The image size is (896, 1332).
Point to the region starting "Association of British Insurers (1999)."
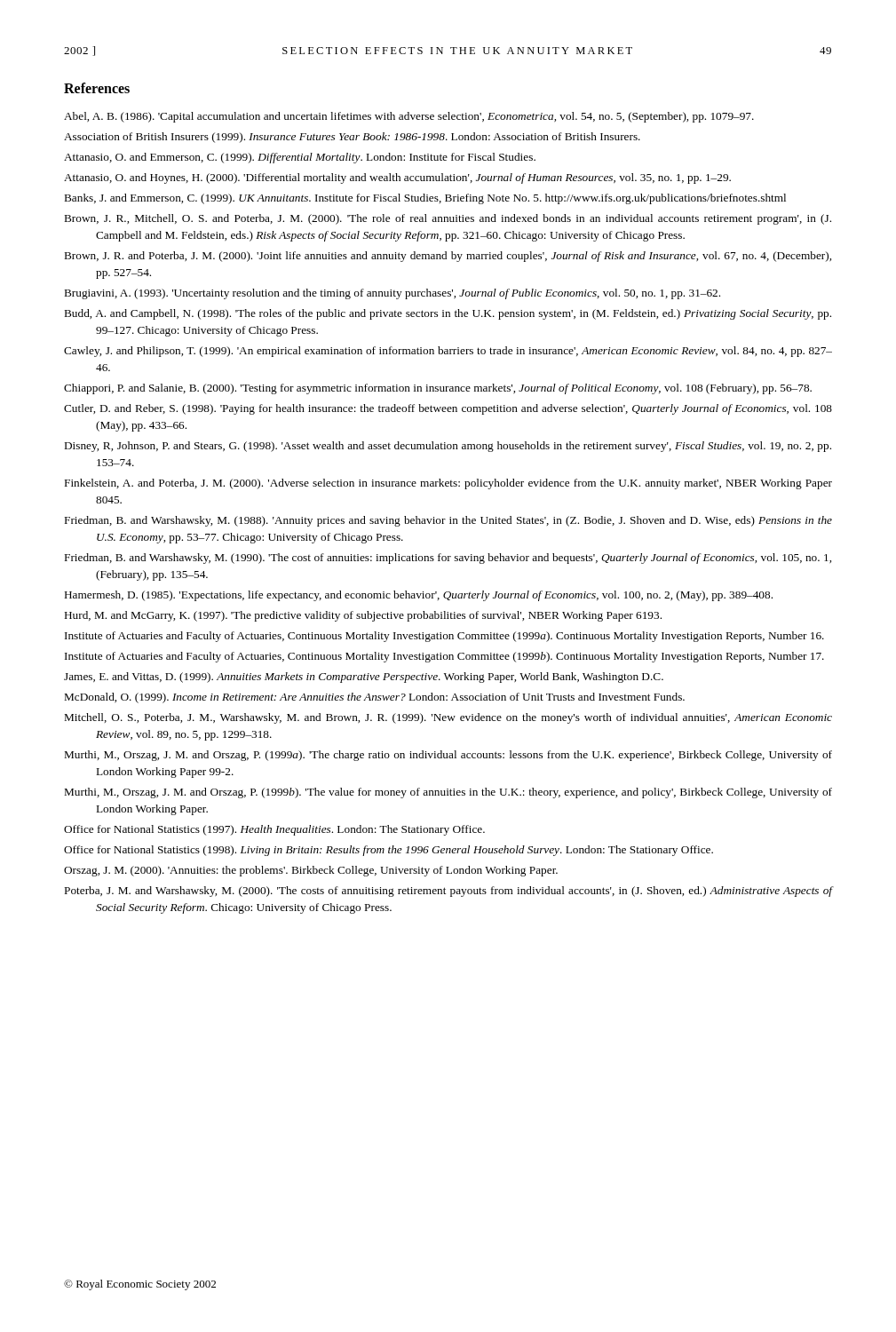pos(352,137)
